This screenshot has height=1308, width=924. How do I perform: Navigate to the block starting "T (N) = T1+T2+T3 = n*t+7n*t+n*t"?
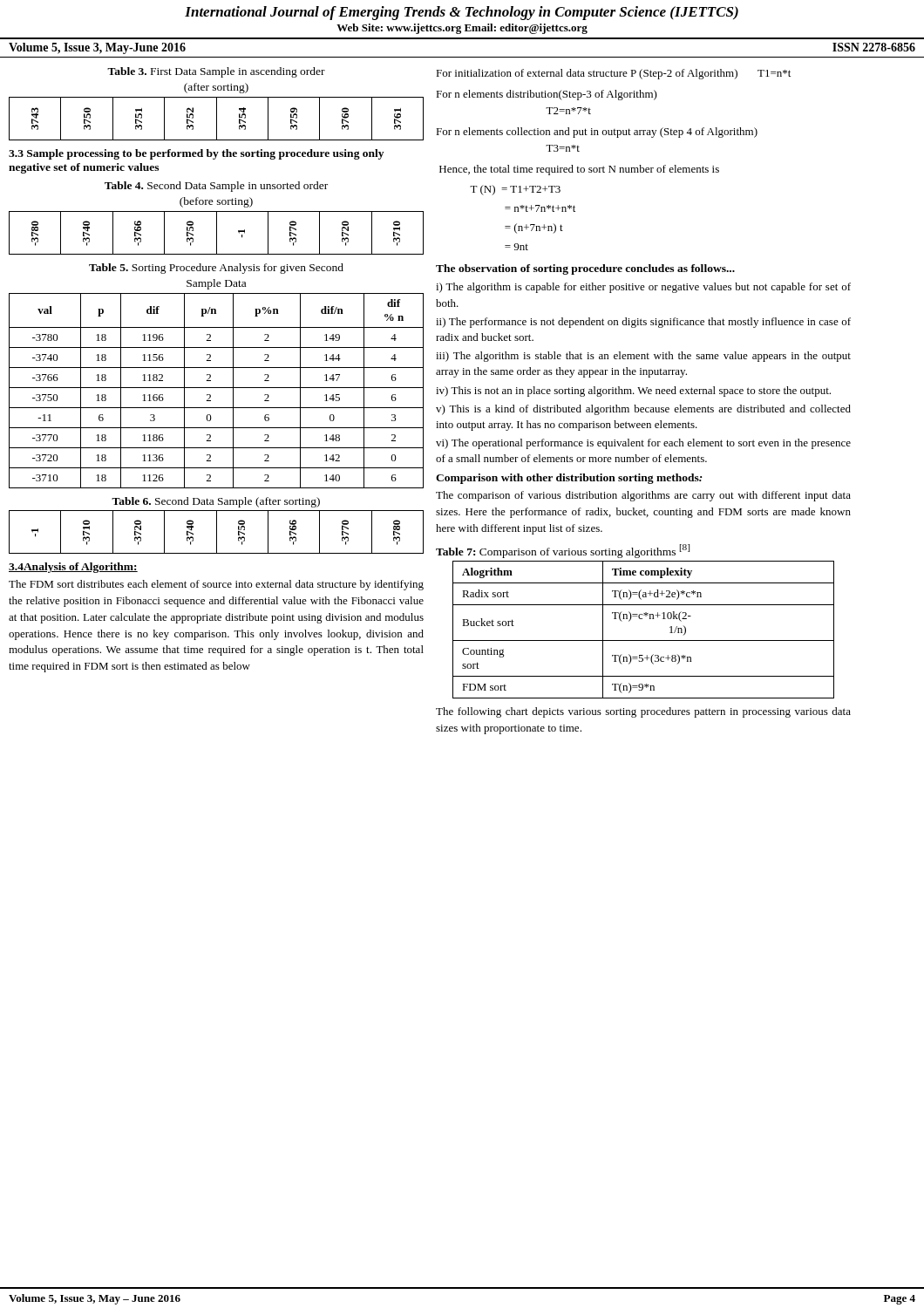[x=519, y=218]
